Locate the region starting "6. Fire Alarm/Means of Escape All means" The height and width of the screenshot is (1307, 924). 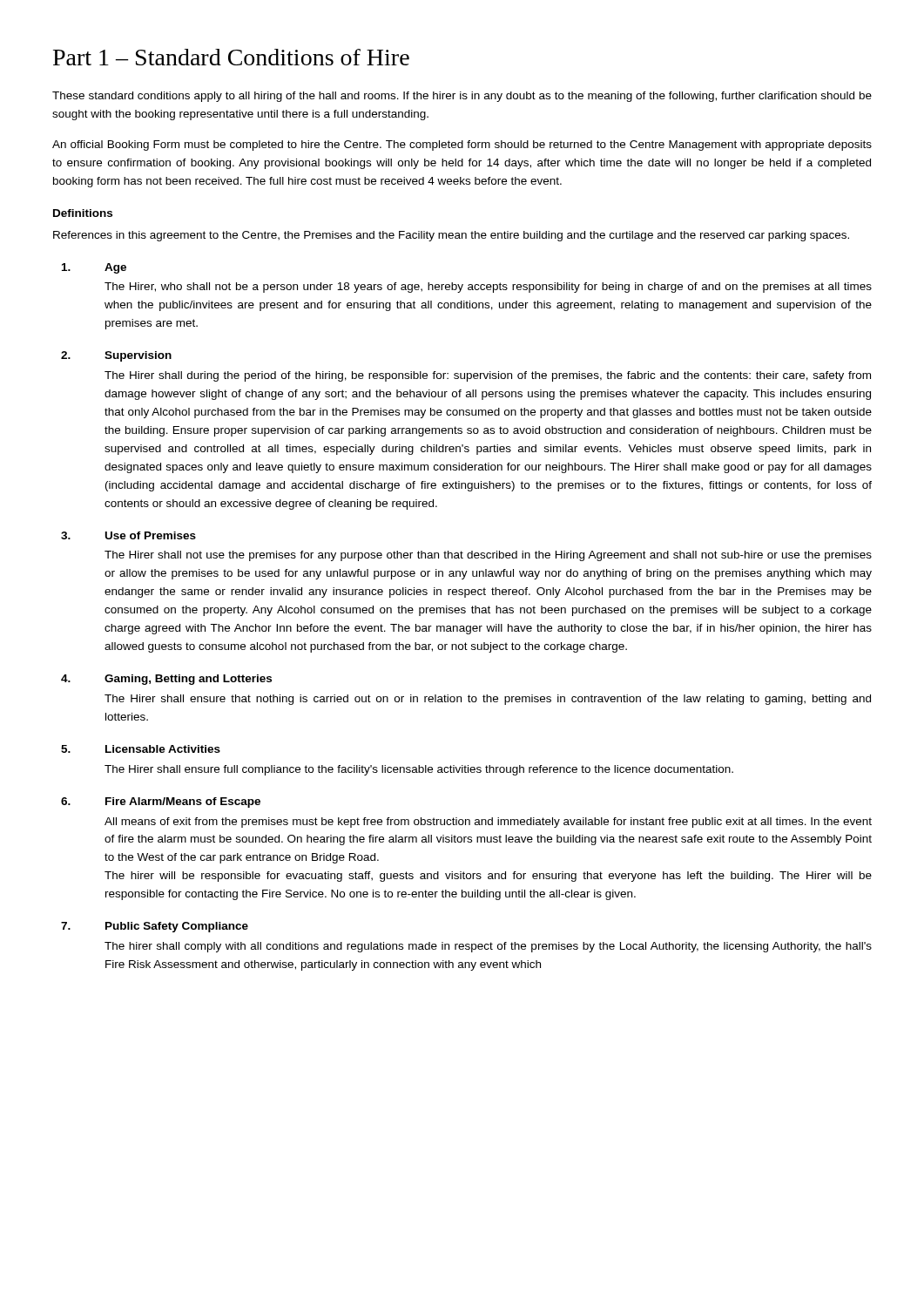point(462,848)
